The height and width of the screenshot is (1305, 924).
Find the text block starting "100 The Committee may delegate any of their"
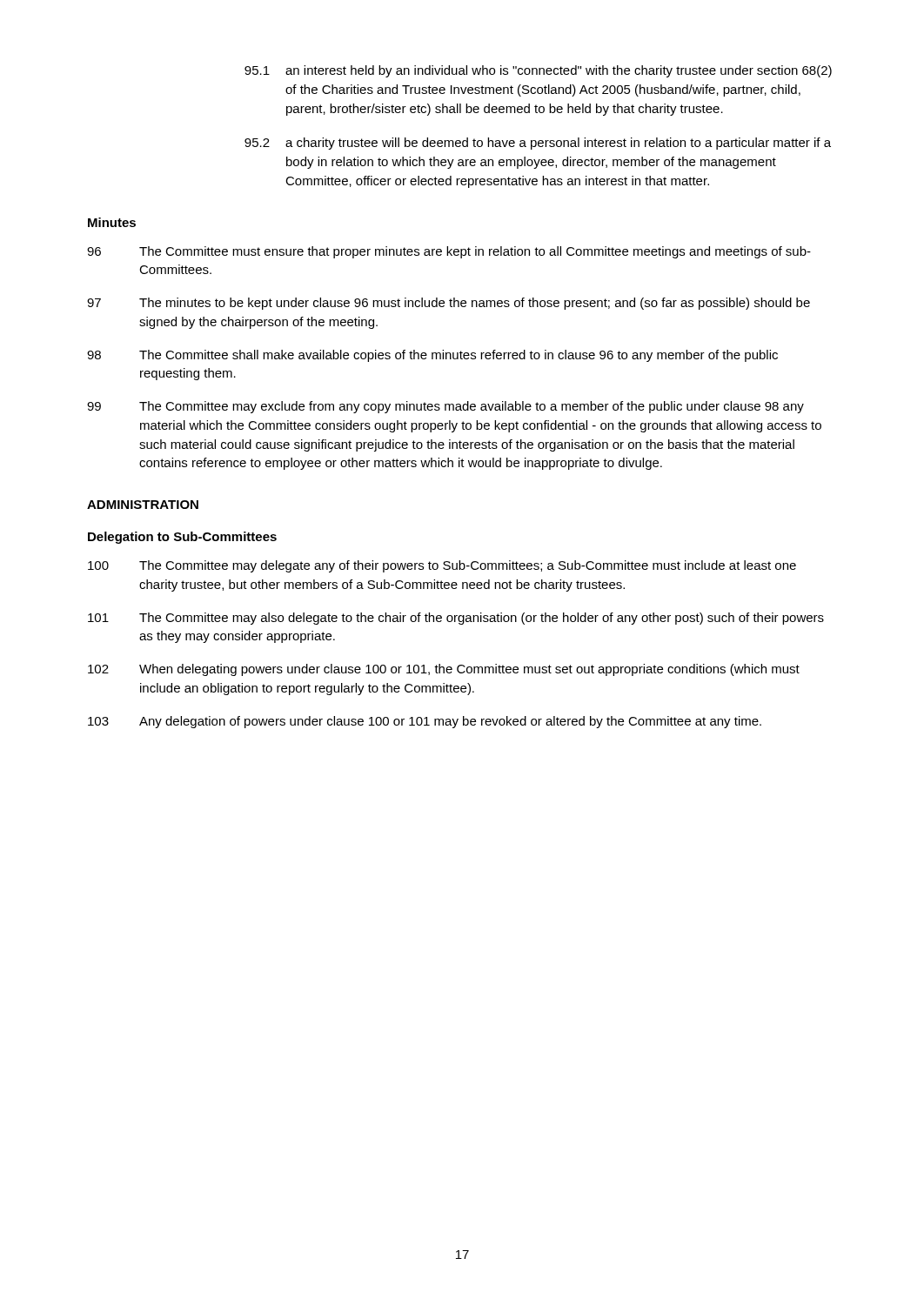coord(462,575)
